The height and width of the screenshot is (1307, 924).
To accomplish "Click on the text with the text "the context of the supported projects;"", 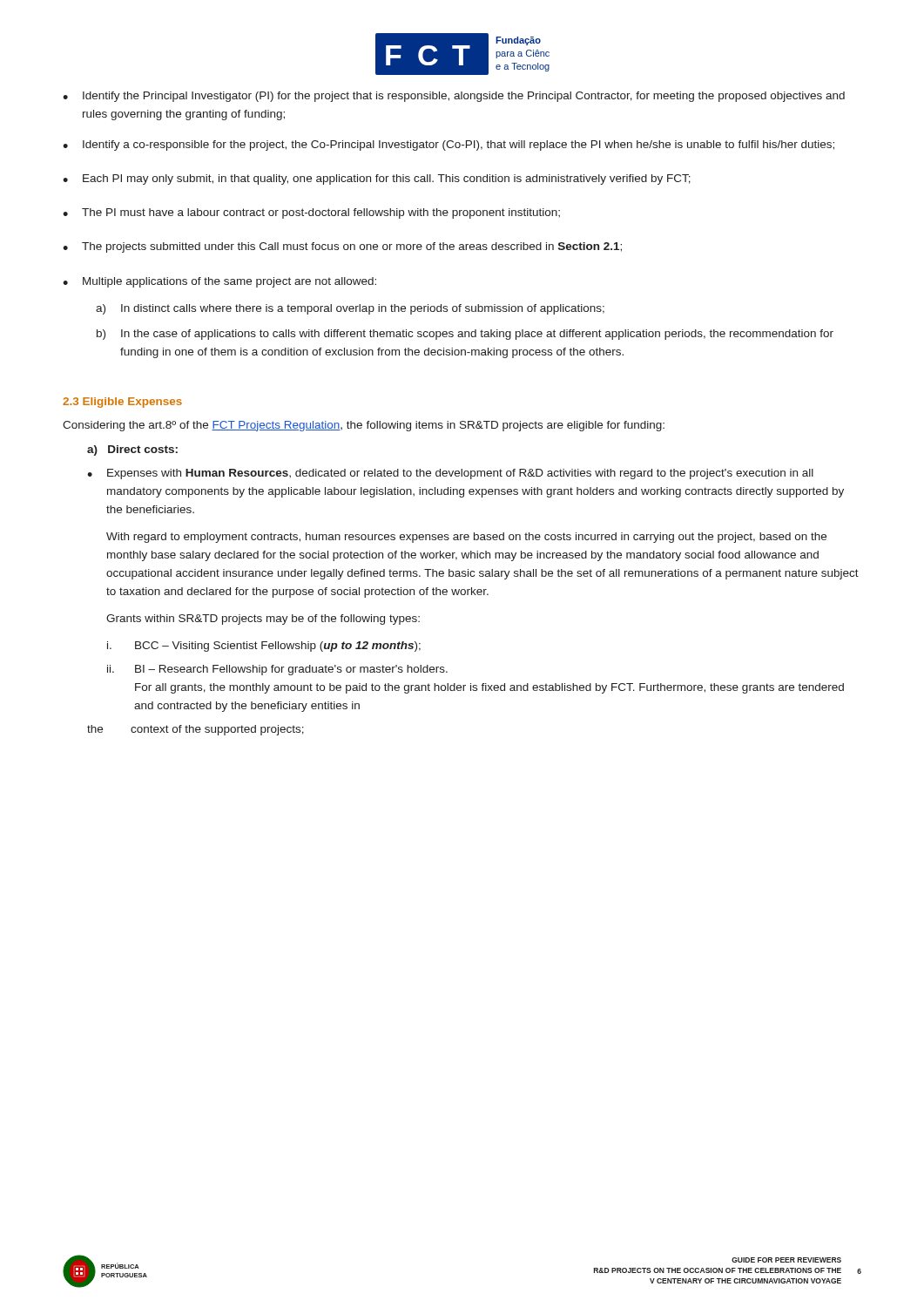I will point(196,729).
